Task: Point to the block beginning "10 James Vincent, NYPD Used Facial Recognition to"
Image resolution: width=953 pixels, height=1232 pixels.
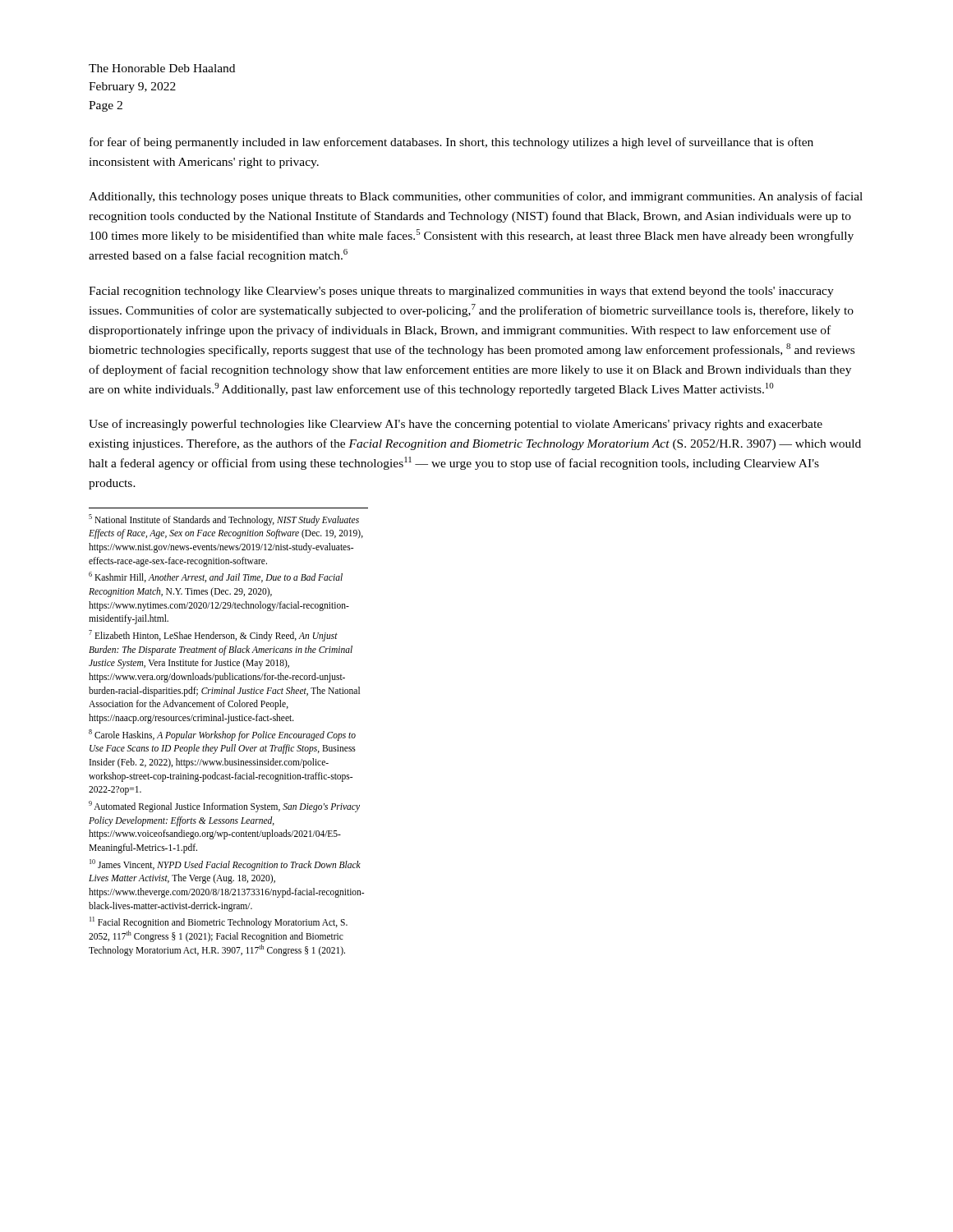Action: click(x=227, y=884)
